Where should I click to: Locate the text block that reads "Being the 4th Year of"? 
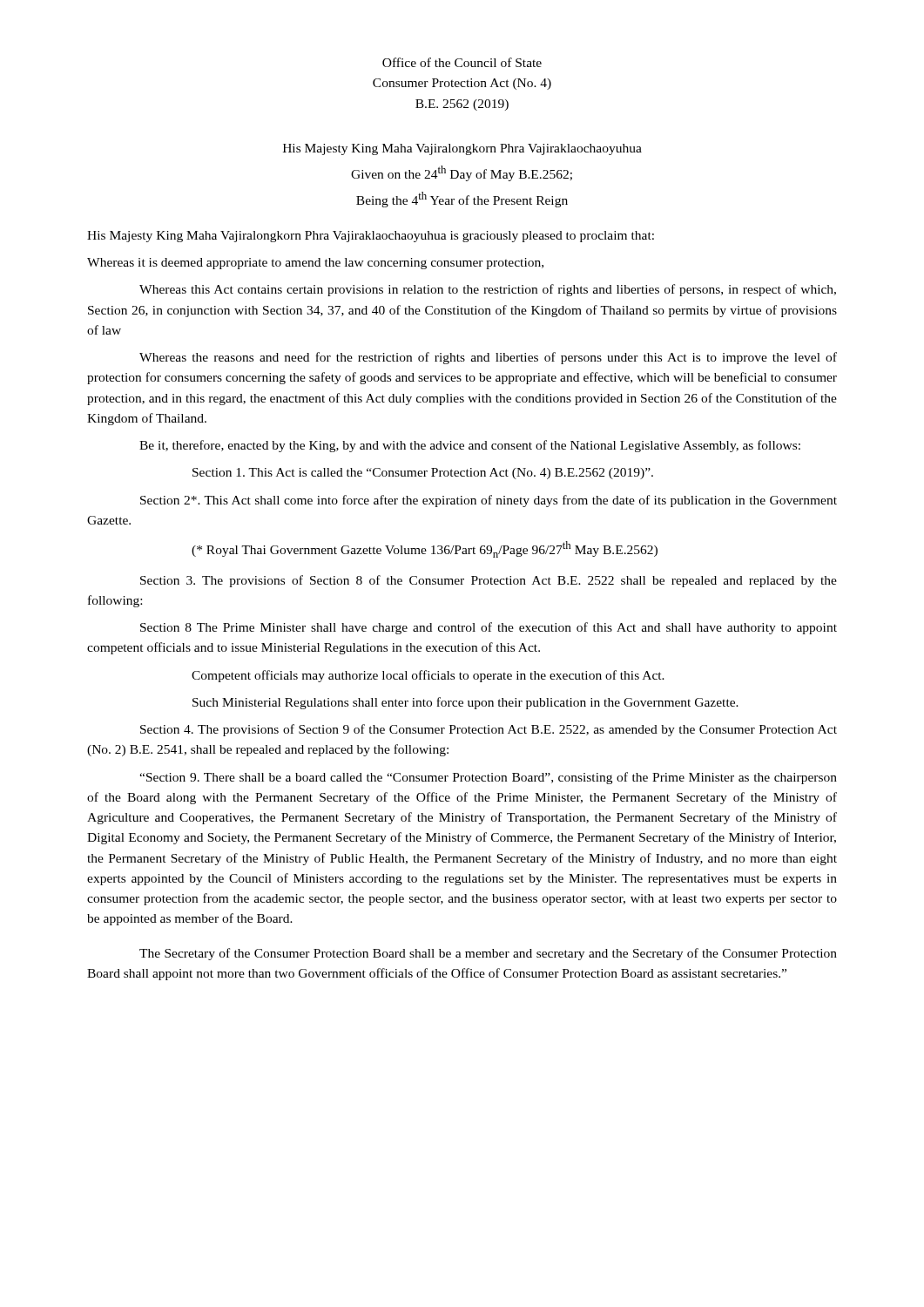click(462, 199)
